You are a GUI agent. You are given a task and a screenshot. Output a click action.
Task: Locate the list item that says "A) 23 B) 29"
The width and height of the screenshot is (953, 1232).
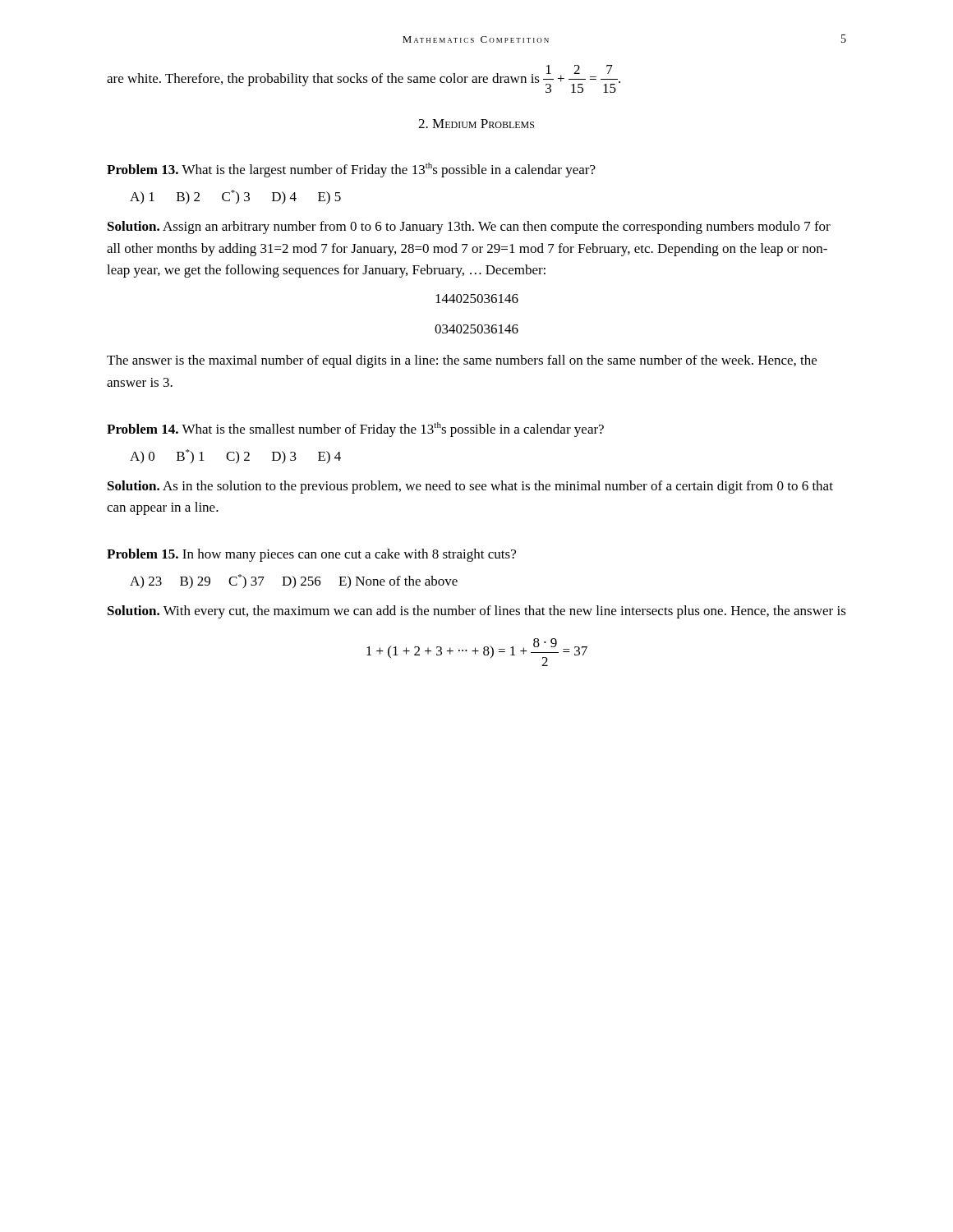coord(294,581)
